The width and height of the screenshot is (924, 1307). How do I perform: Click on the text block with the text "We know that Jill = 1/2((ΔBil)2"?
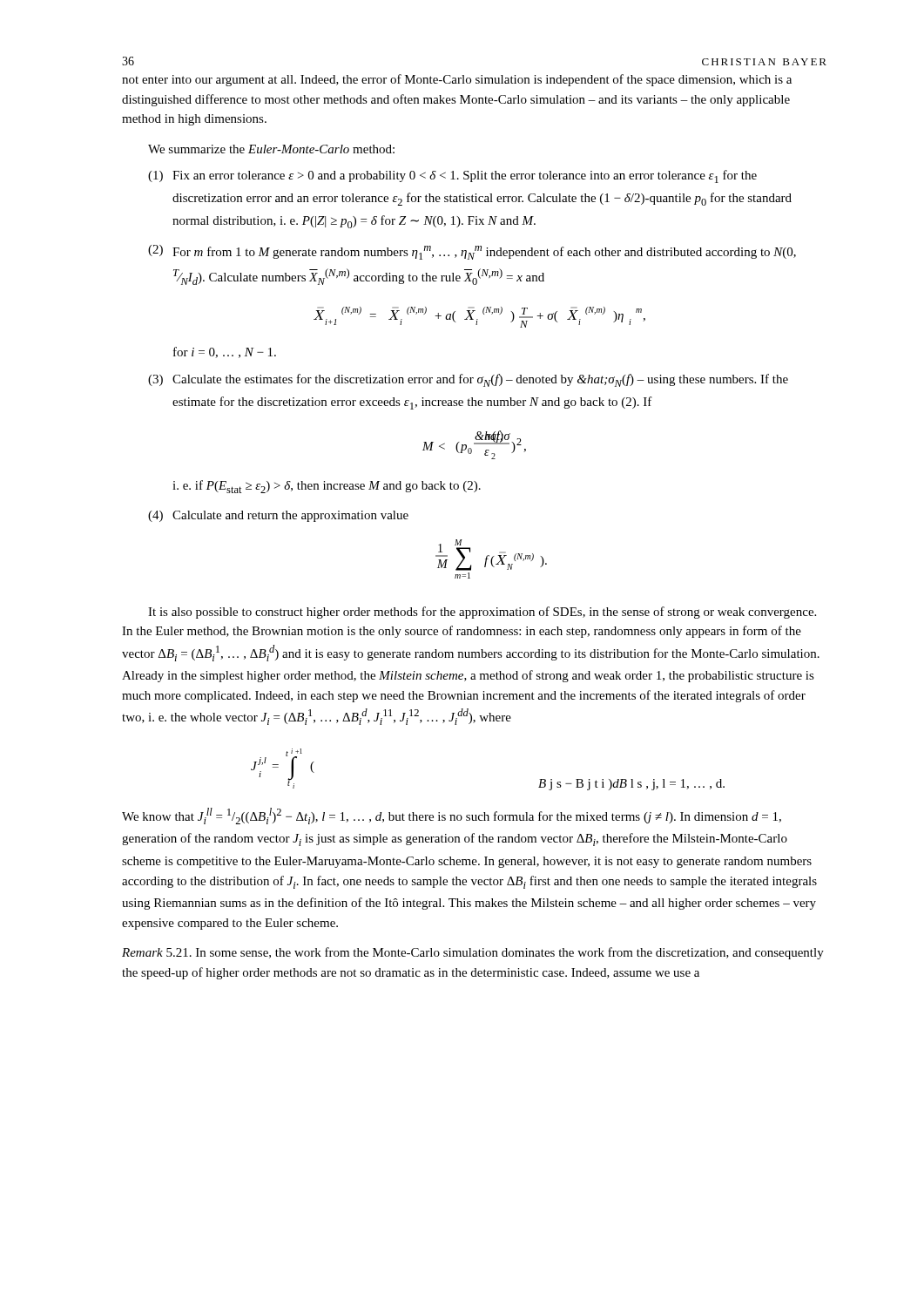469,868
